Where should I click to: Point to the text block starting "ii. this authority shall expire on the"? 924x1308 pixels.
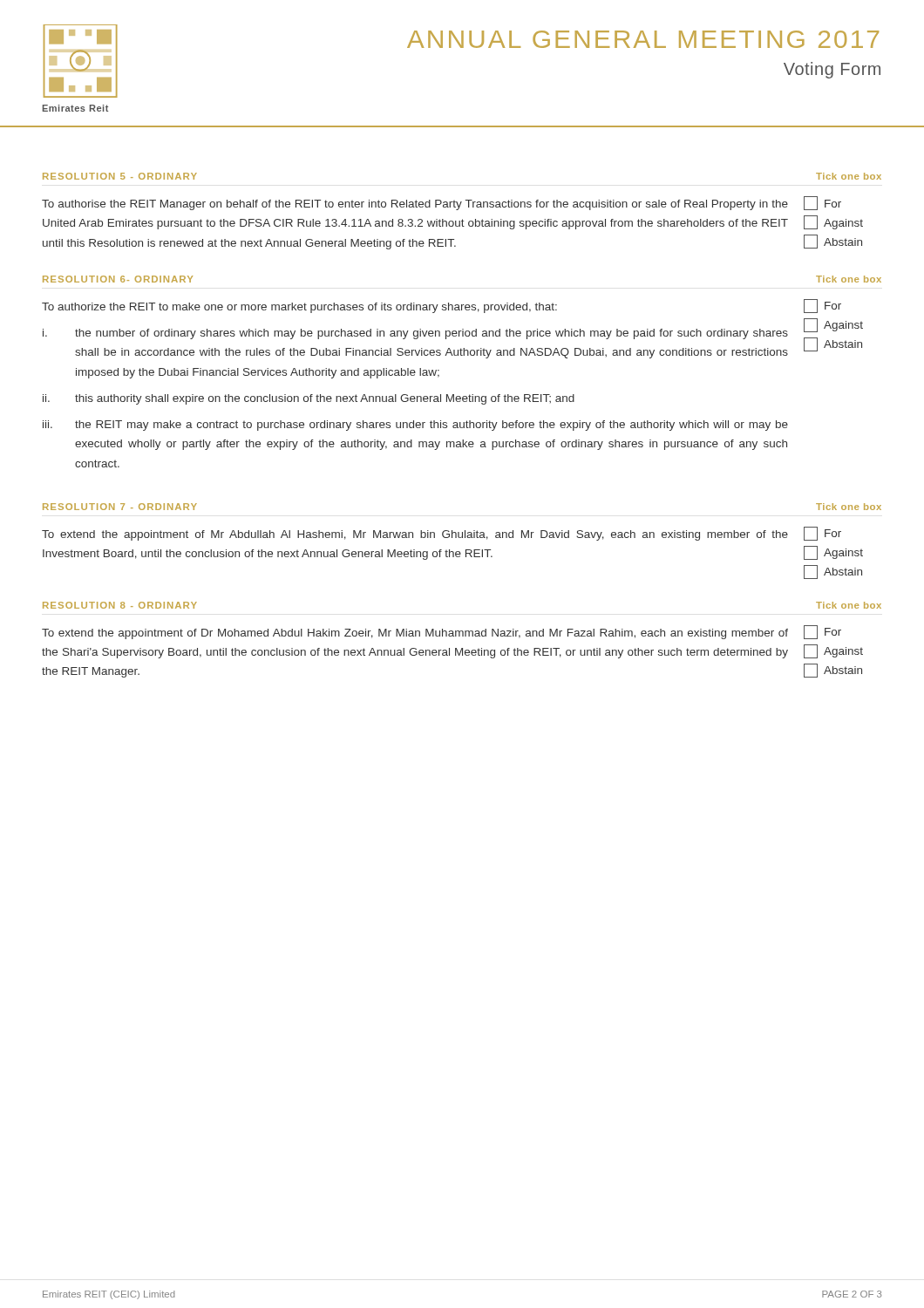[x=415, y=398]
